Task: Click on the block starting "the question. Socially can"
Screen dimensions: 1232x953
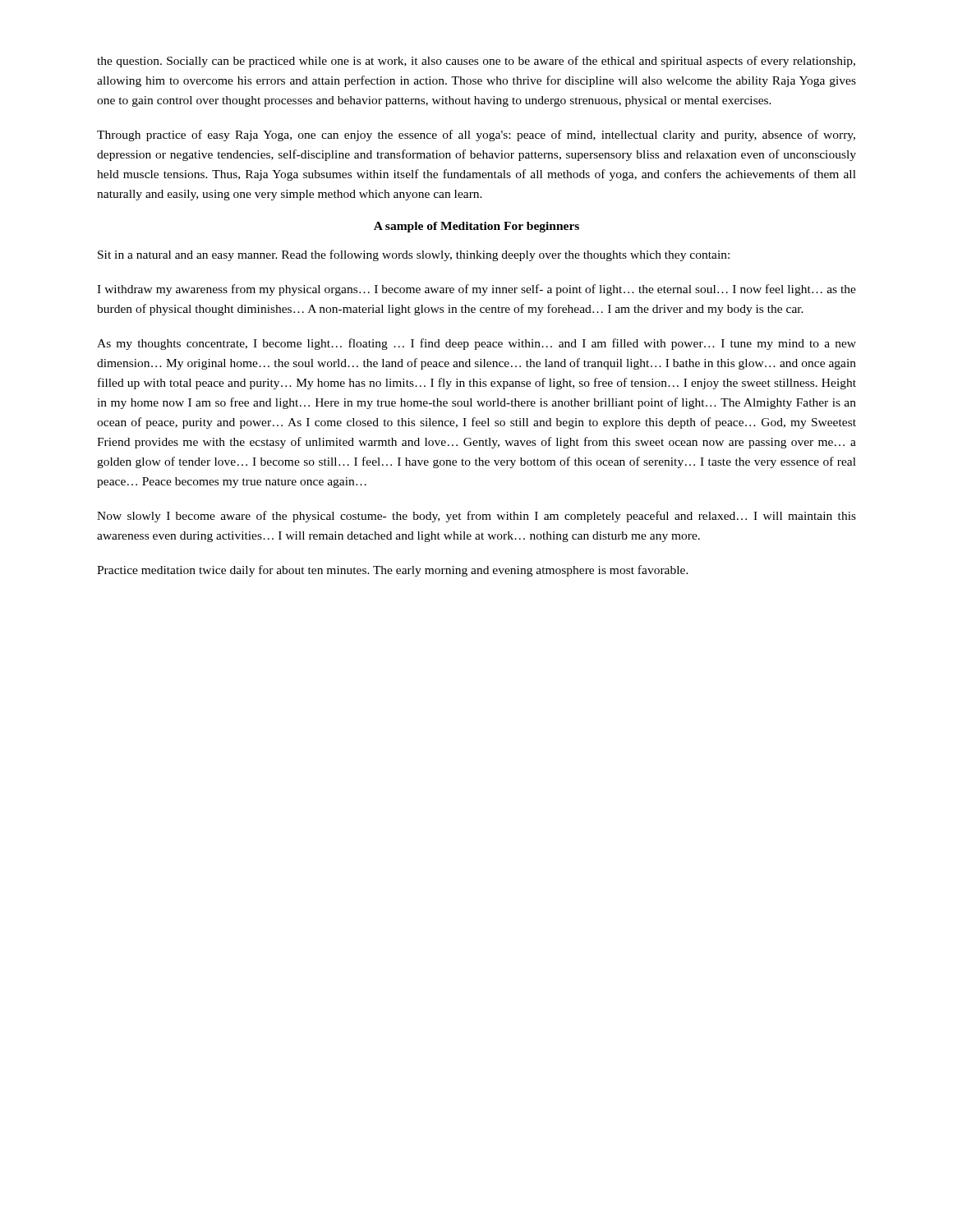Action: coord(476,81)
